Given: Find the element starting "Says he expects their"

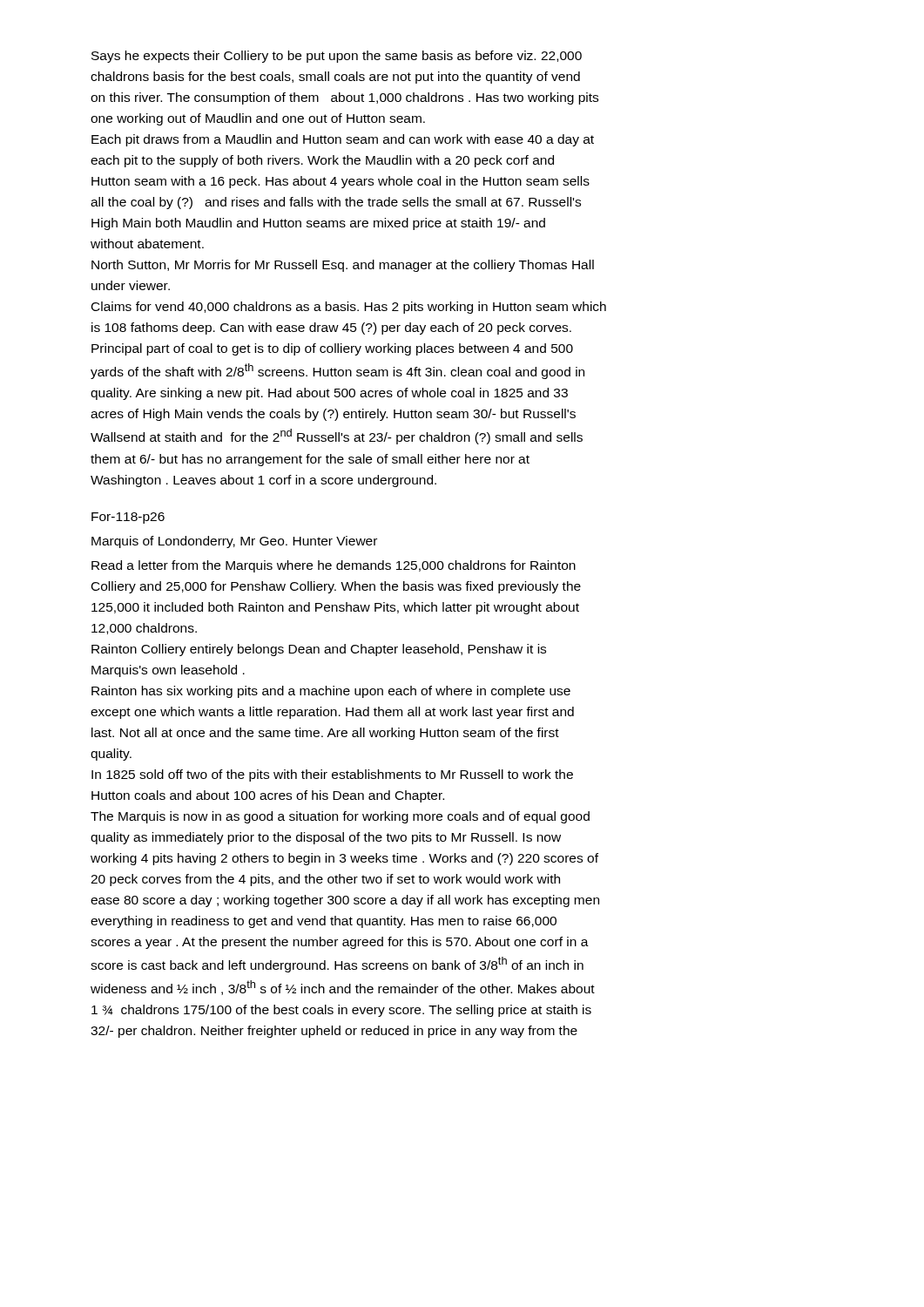Looking at the screenshot, I should pyautogui.click(x=465, y=268).
